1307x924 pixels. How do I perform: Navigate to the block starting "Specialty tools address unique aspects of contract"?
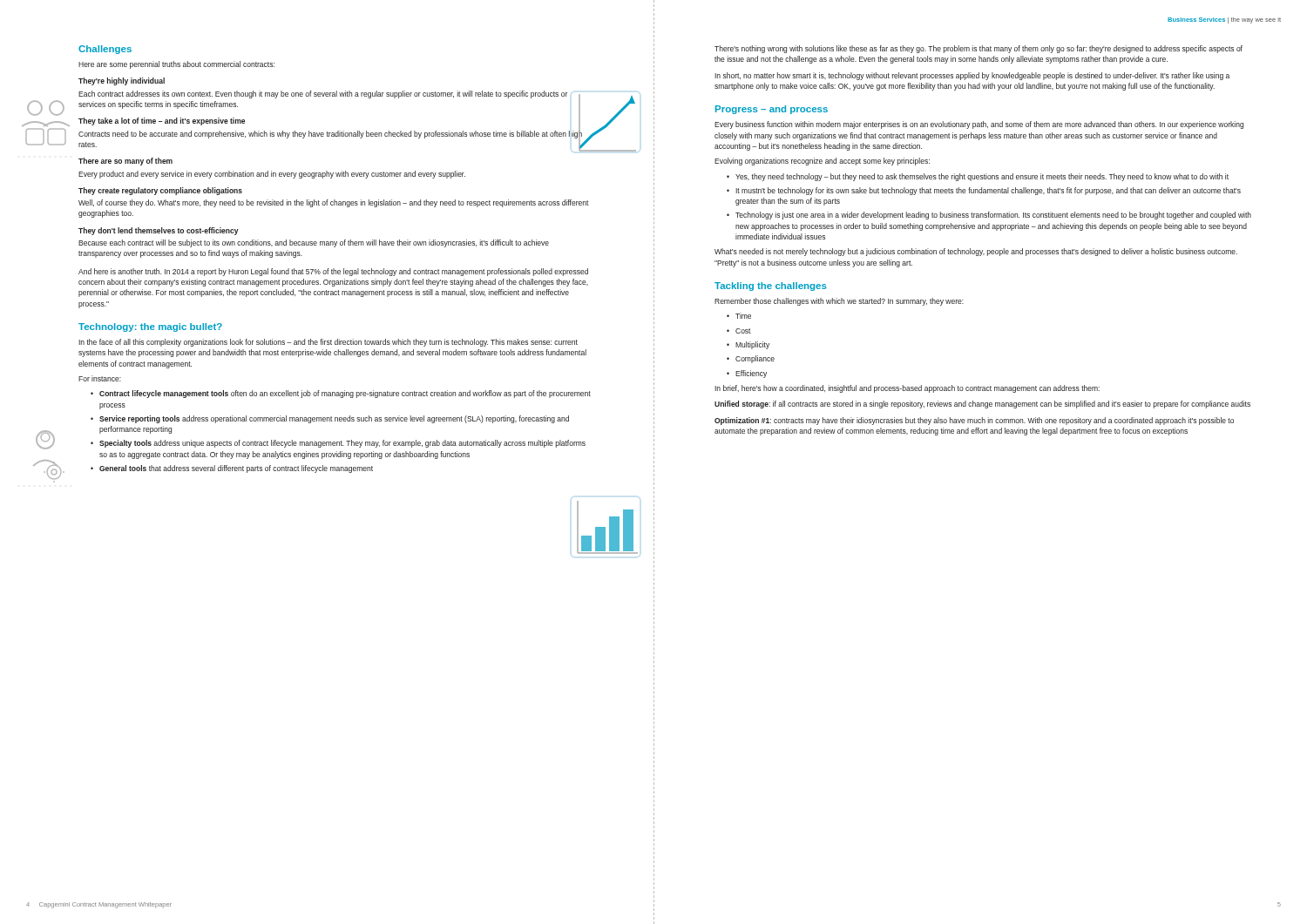342,449
